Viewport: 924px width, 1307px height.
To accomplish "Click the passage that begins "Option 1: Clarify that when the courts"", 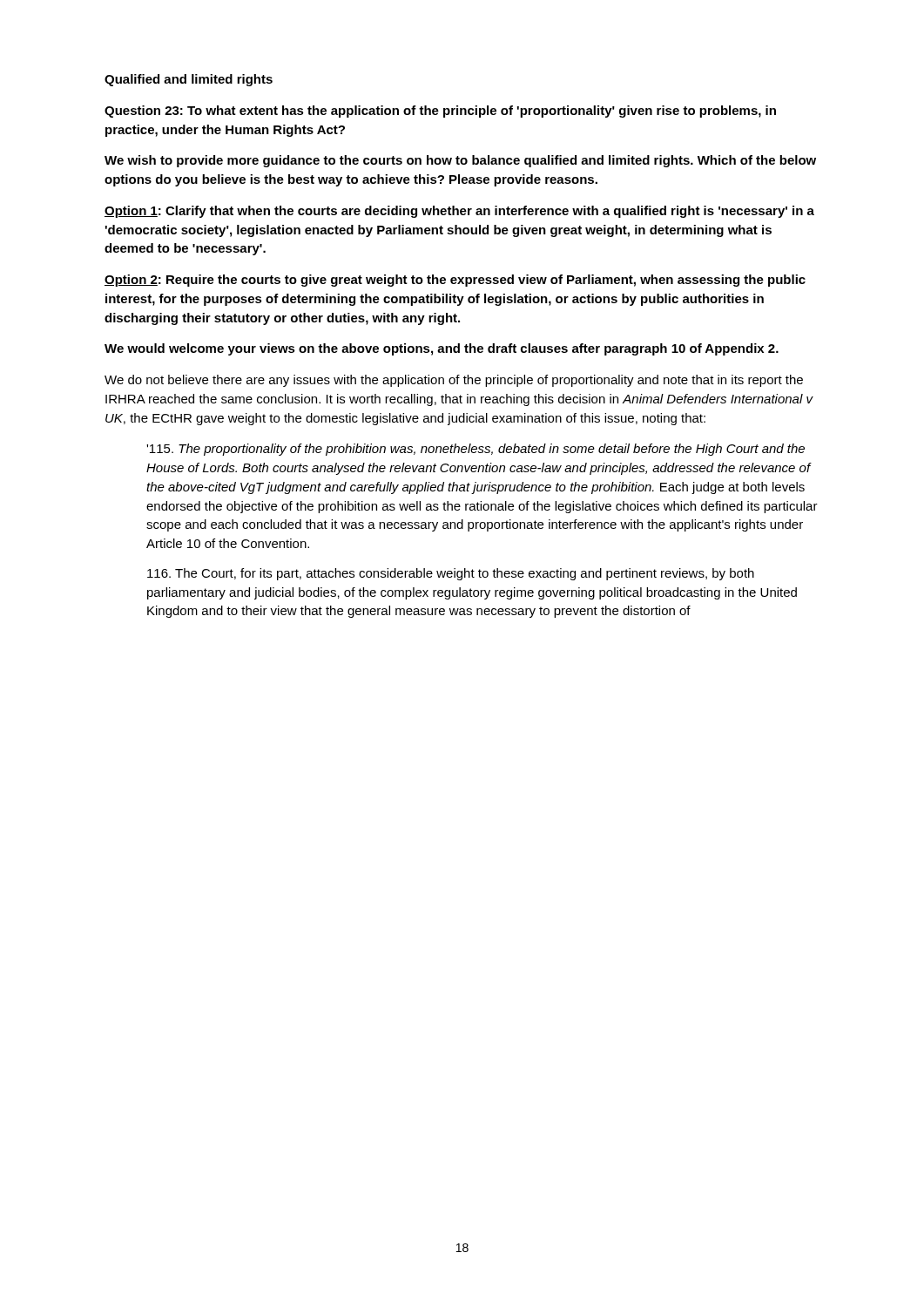I will point(459,229).
